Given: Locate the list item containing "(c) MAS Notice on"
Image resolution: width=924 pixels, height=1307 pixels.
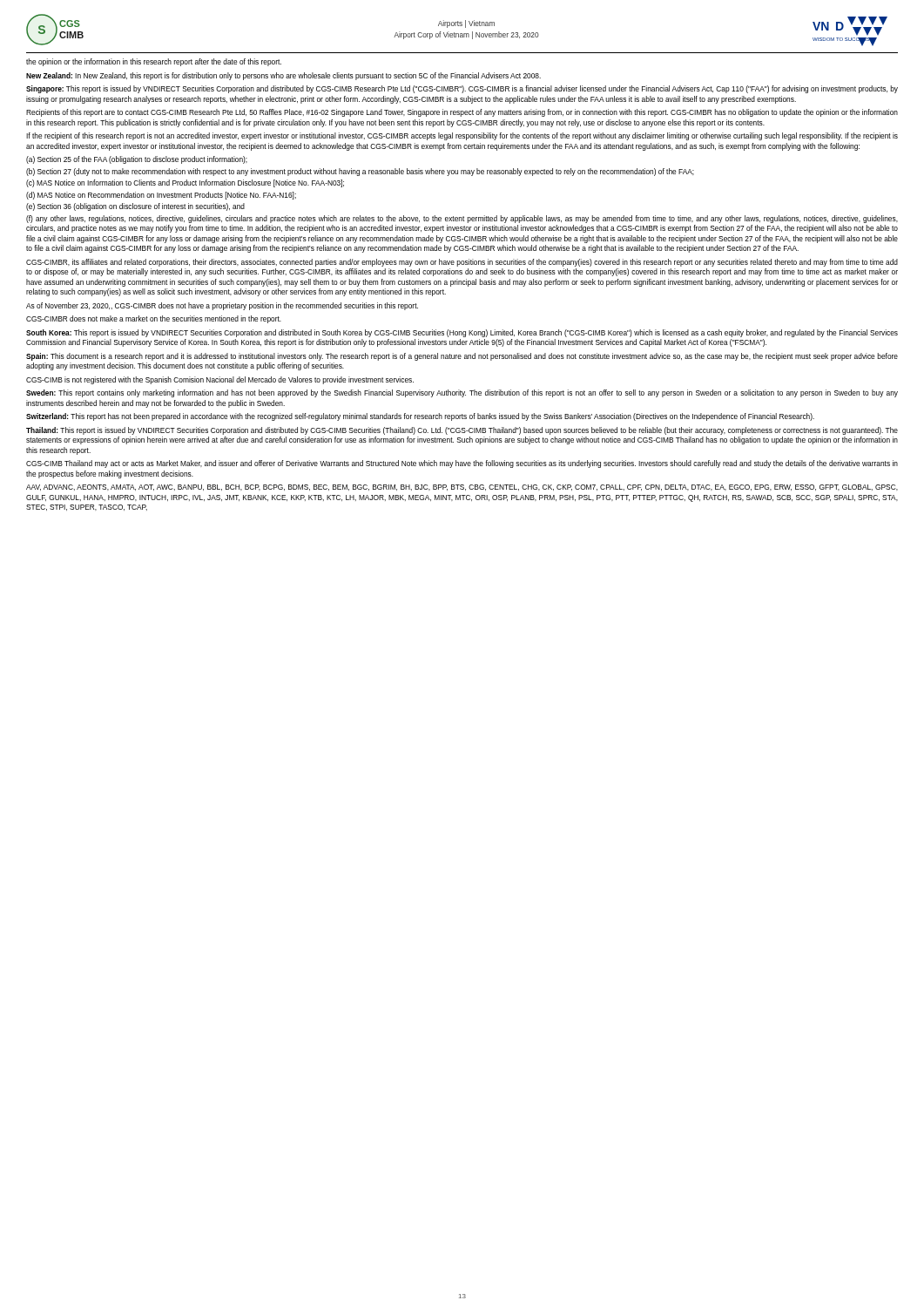Looking at the screenshot, I should tap(185, 183).
